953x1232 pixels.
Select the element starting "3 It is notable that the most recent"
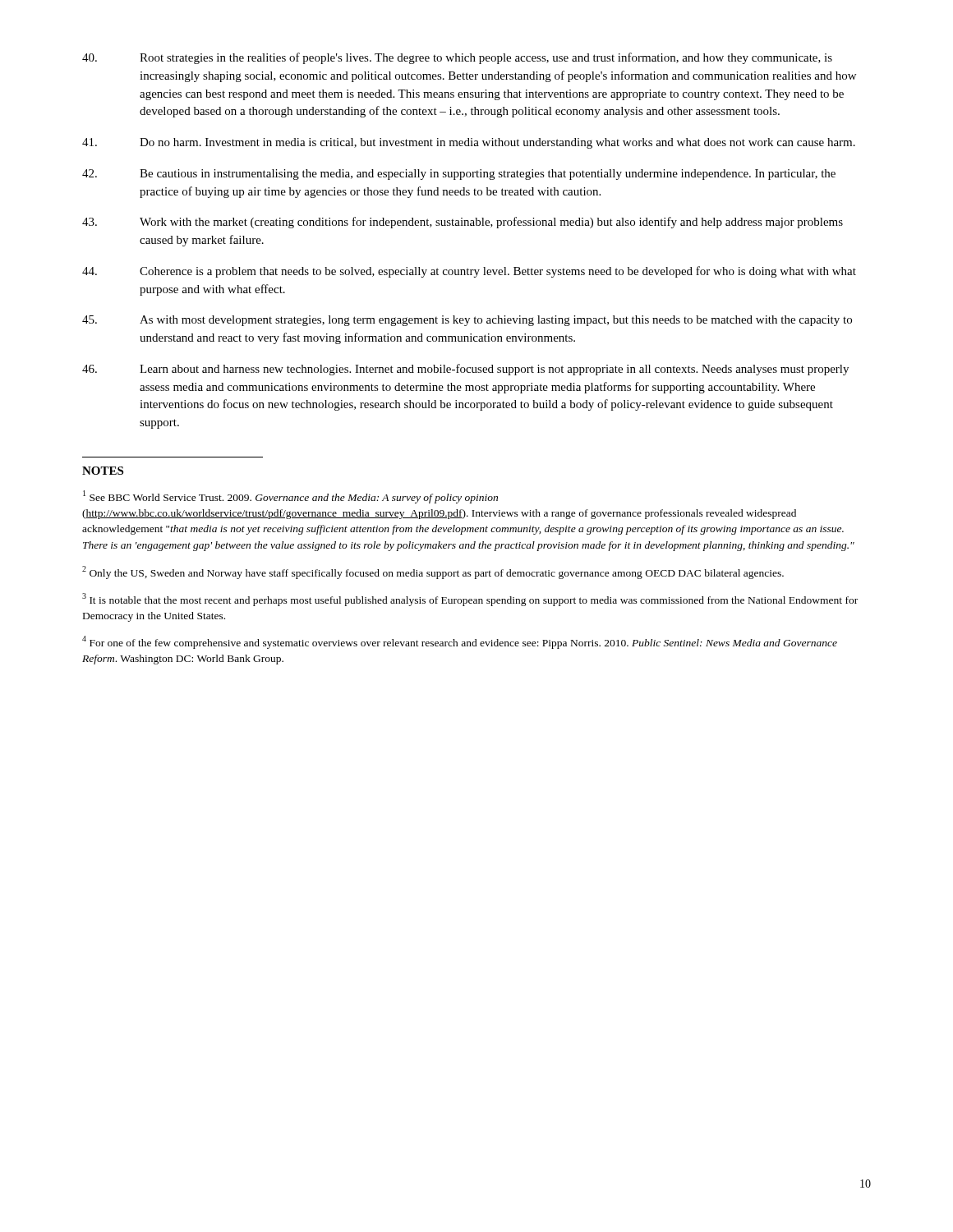470,606
